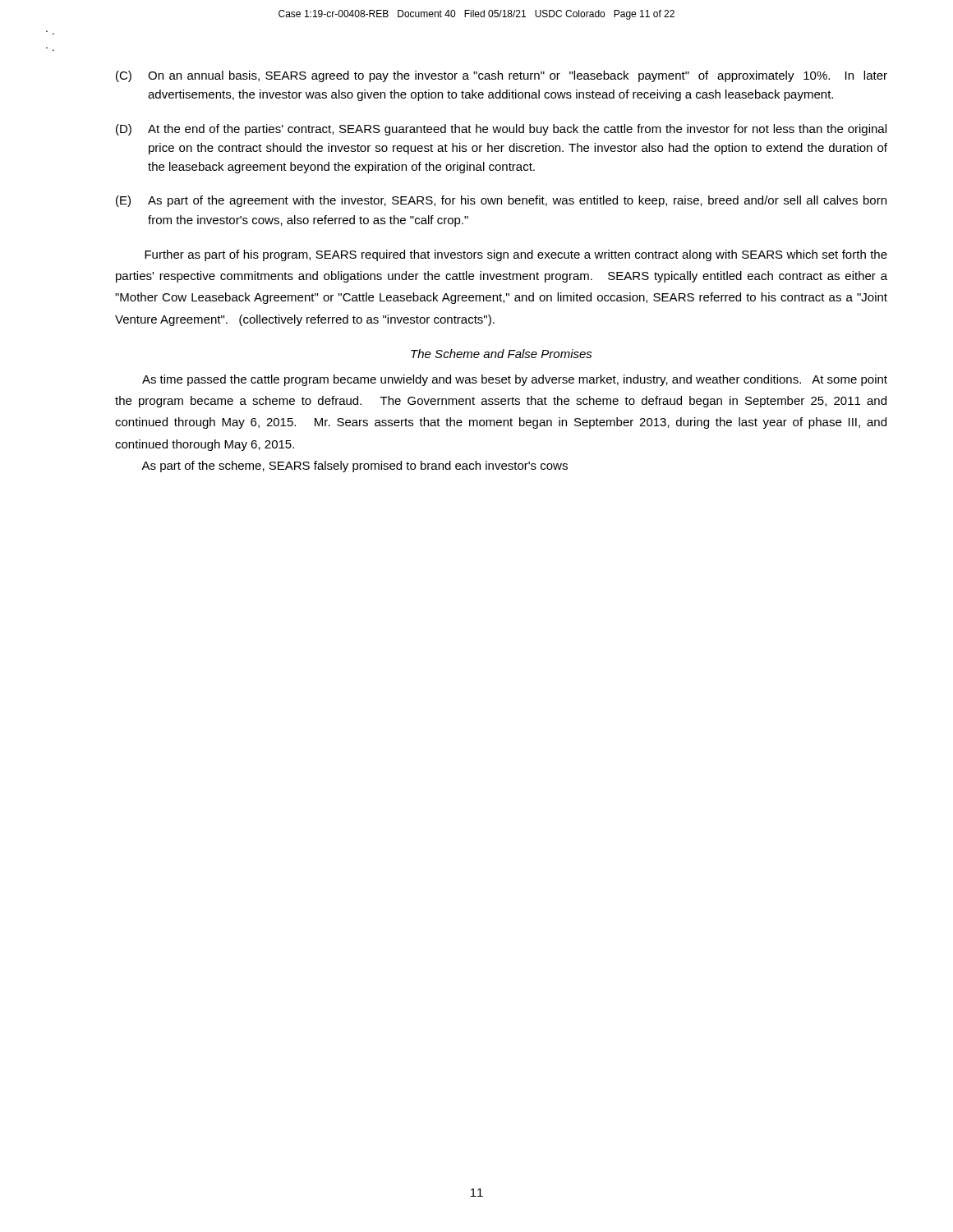Click on the section header that reads "The Scheme and False"
The height and width of the screenshot is (1232, 953).
501,353
